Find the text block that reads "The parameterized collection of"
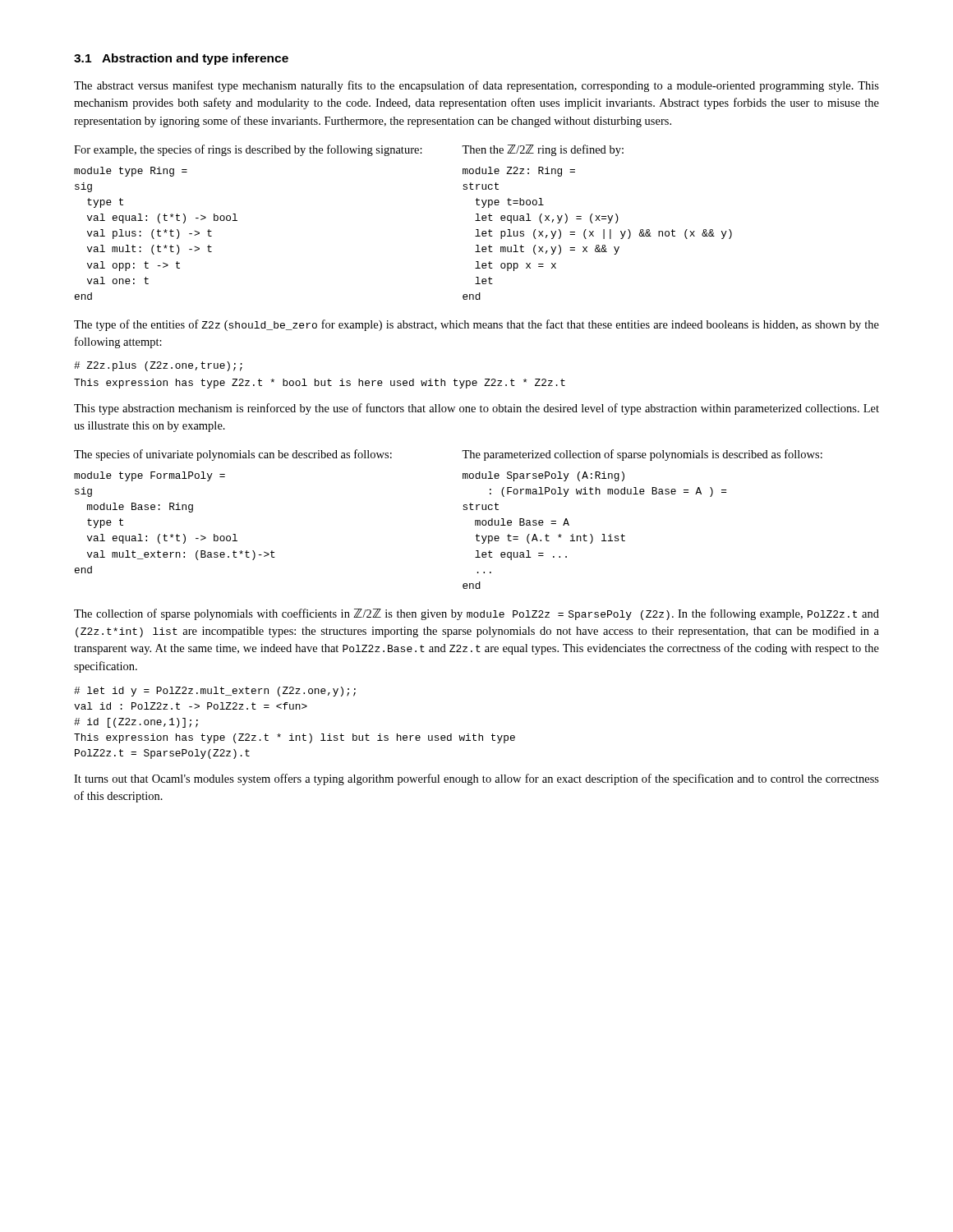 point(642,454)
